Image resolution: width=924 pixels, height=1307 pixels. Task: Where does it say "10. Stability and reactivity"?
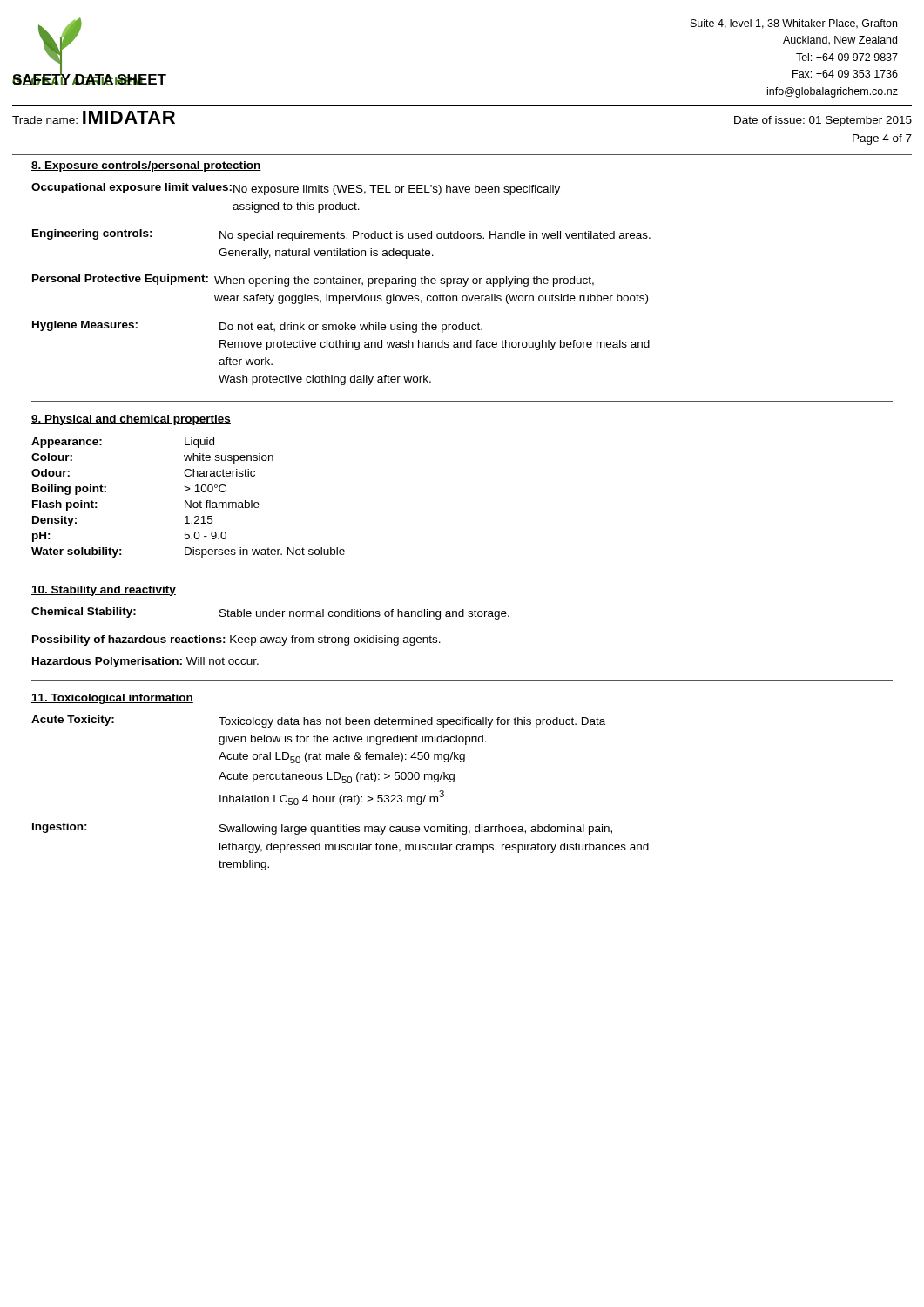(104, 589)
